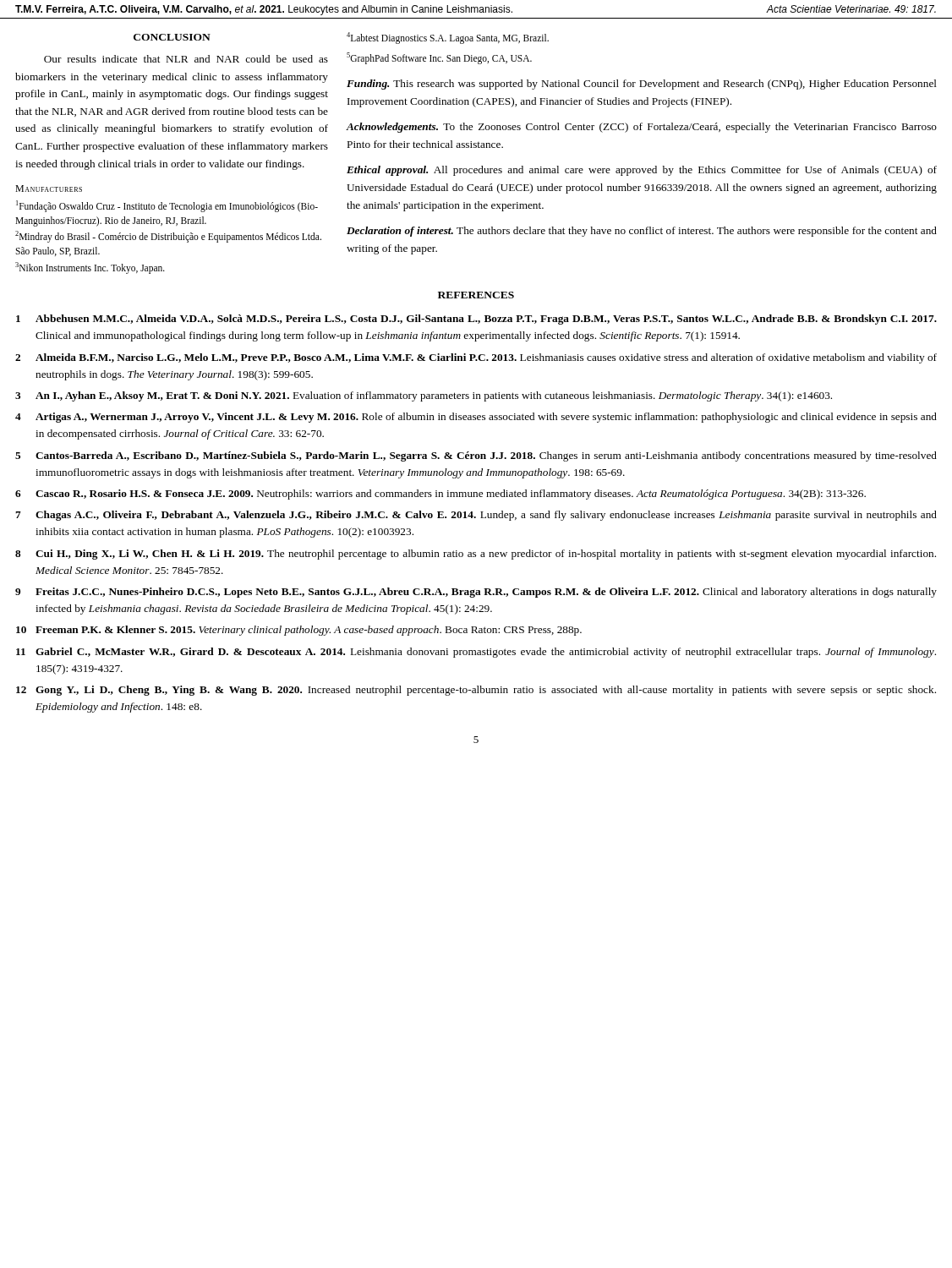Click on the text block containing "Ethical approval. All procedures"
The width and height of the screenshot is (952, 1268).
coord(642,187)
